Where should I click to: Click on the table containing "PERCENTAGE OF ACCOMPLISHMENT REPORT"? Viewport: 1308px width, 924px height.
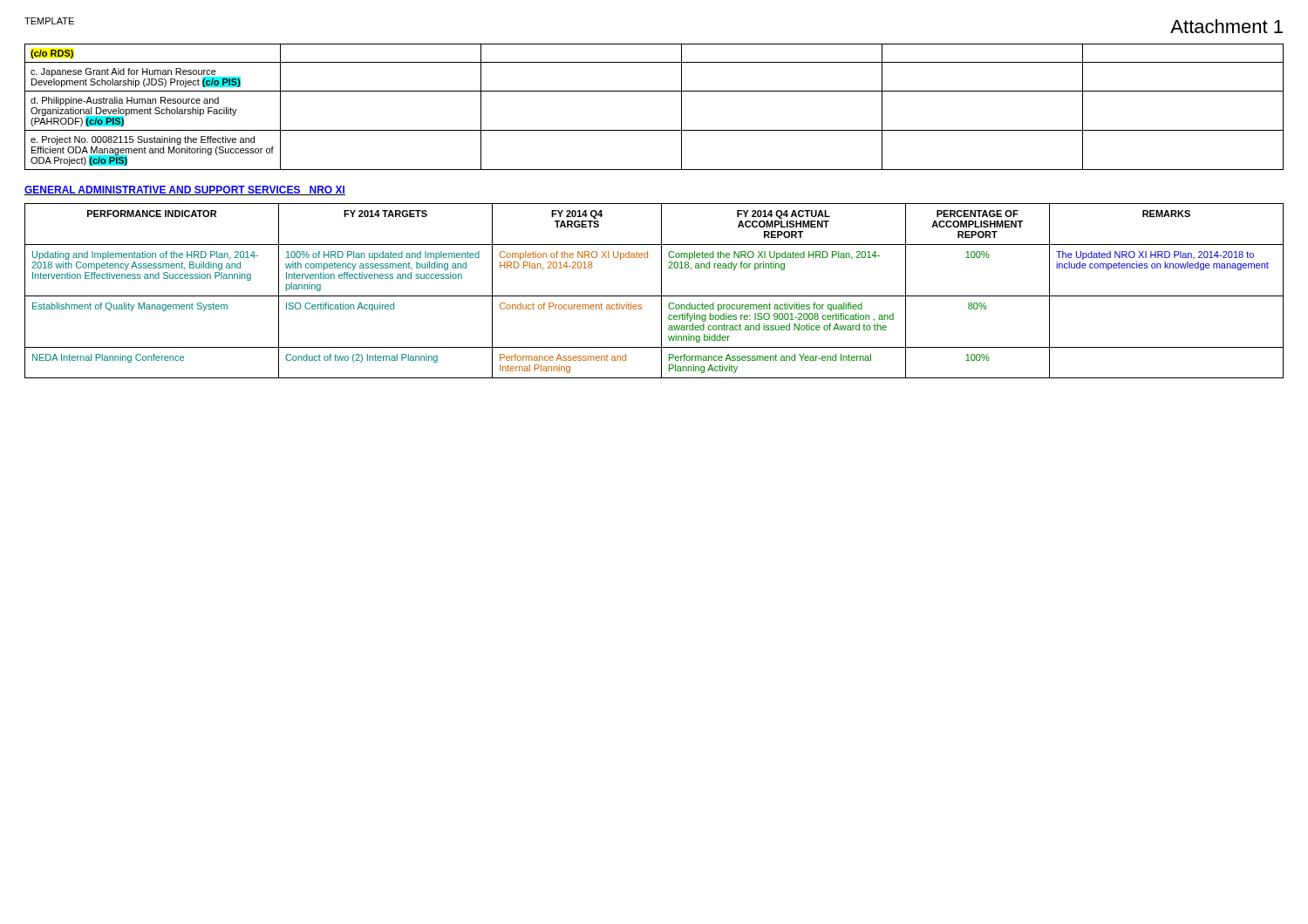point(654,291)
